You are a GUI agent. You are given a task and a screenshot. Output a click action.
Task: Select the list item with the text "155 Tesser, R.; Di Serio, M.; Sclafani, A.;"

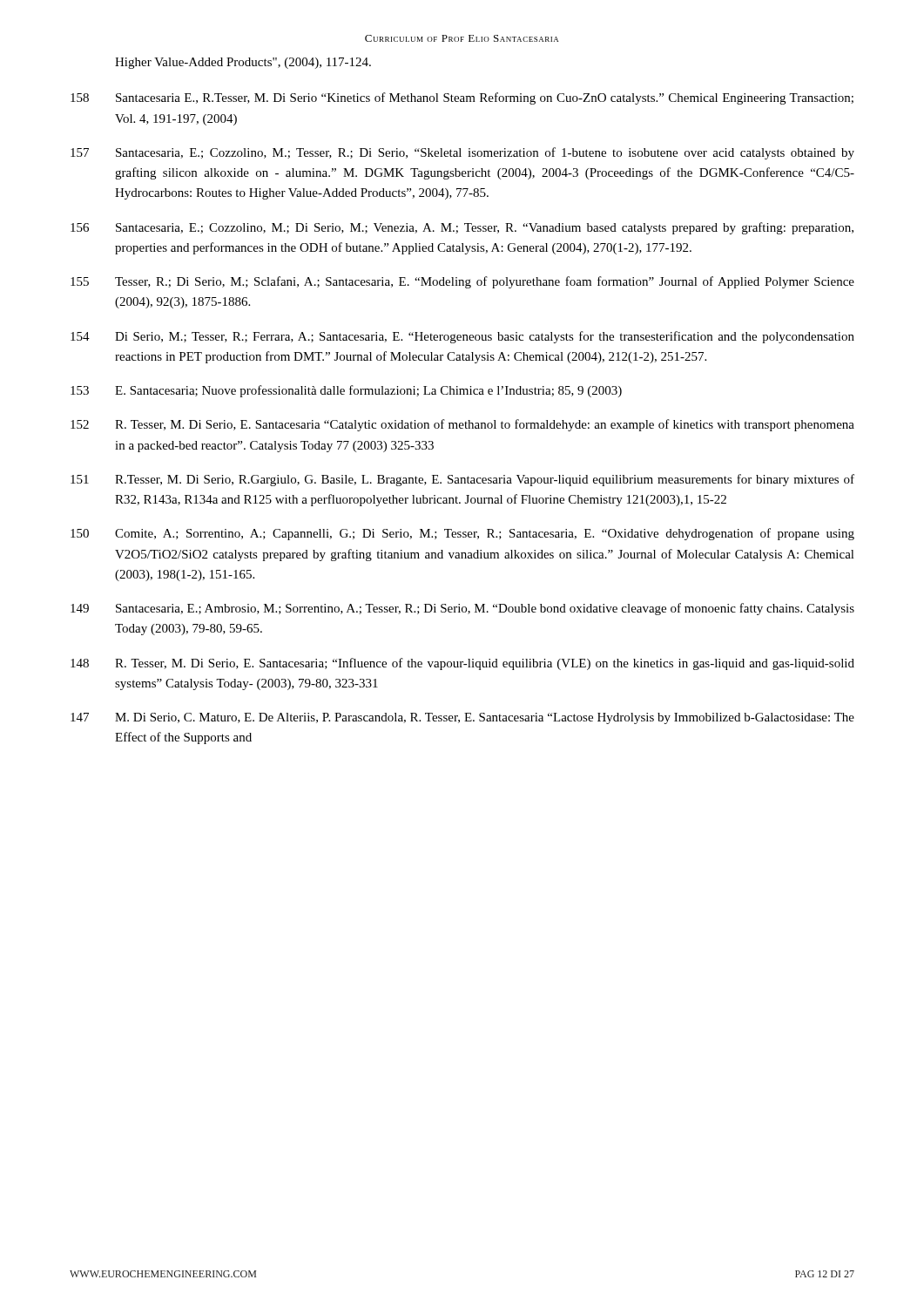point(462,292)
